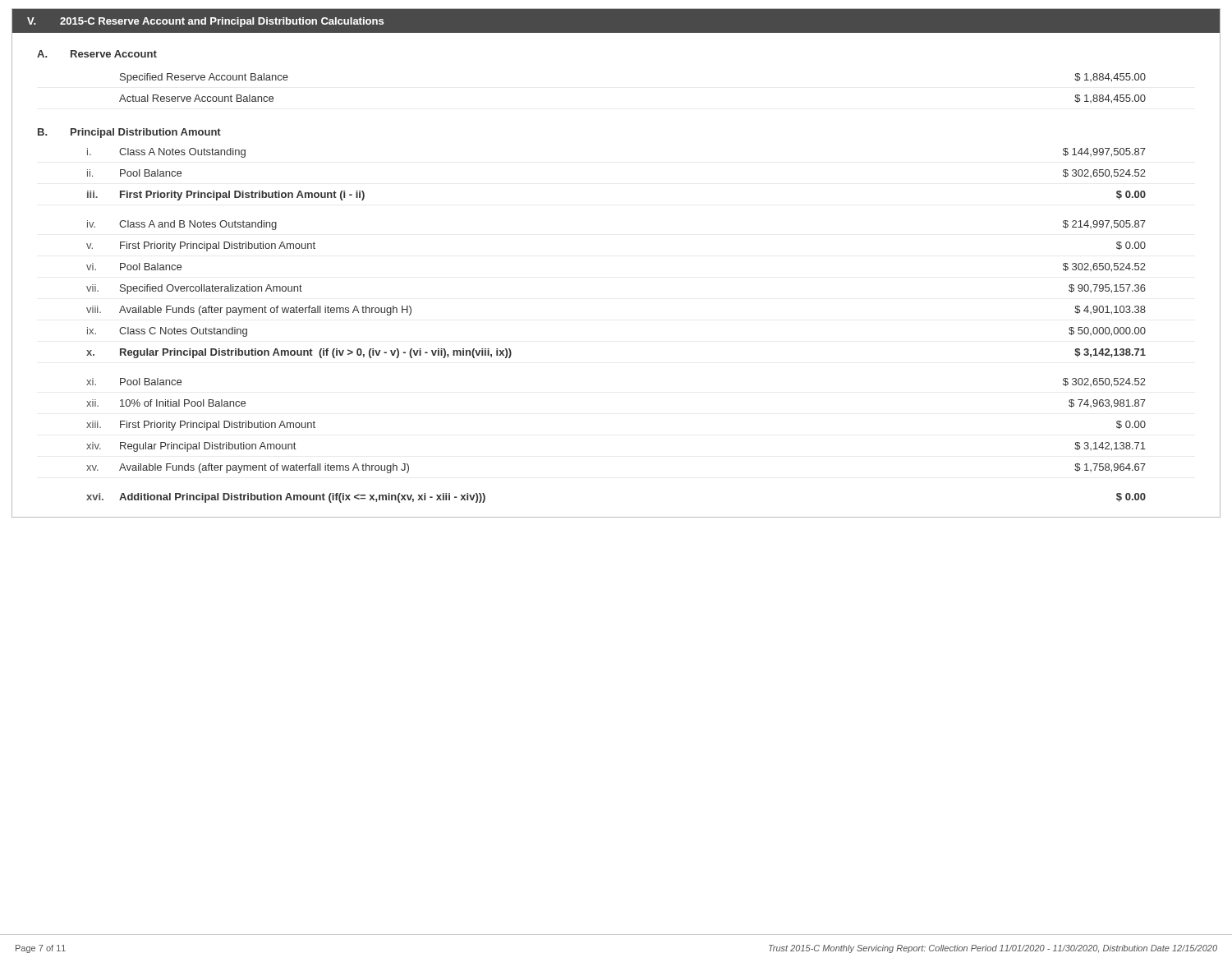This screenshot has height=953, width=1232.
Task: Locate the list item with the text "xi.Pool Balance $"
Action: point(147,382)
